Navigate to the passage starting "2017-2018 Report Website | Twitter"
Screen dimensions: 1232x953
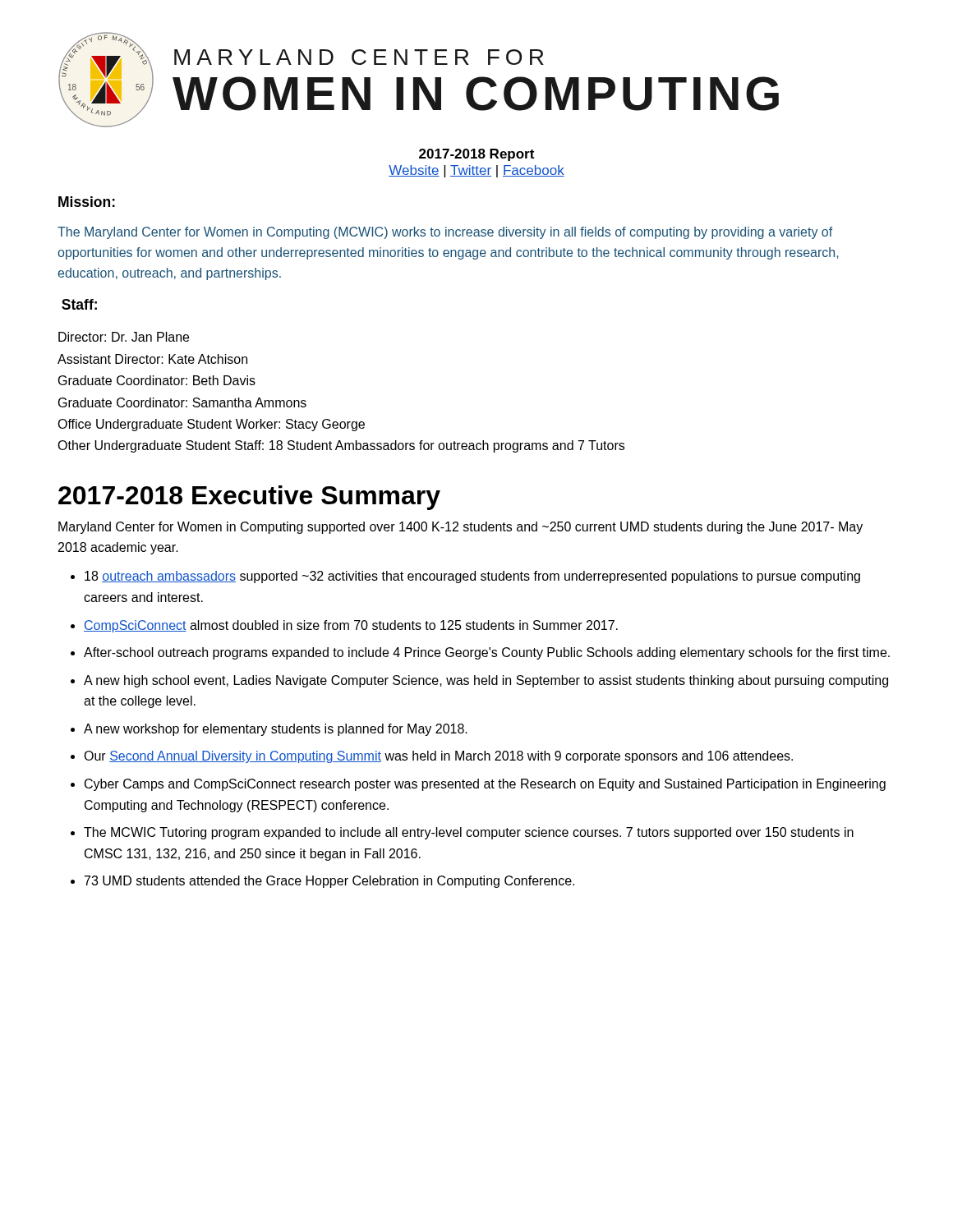[476, 163]
